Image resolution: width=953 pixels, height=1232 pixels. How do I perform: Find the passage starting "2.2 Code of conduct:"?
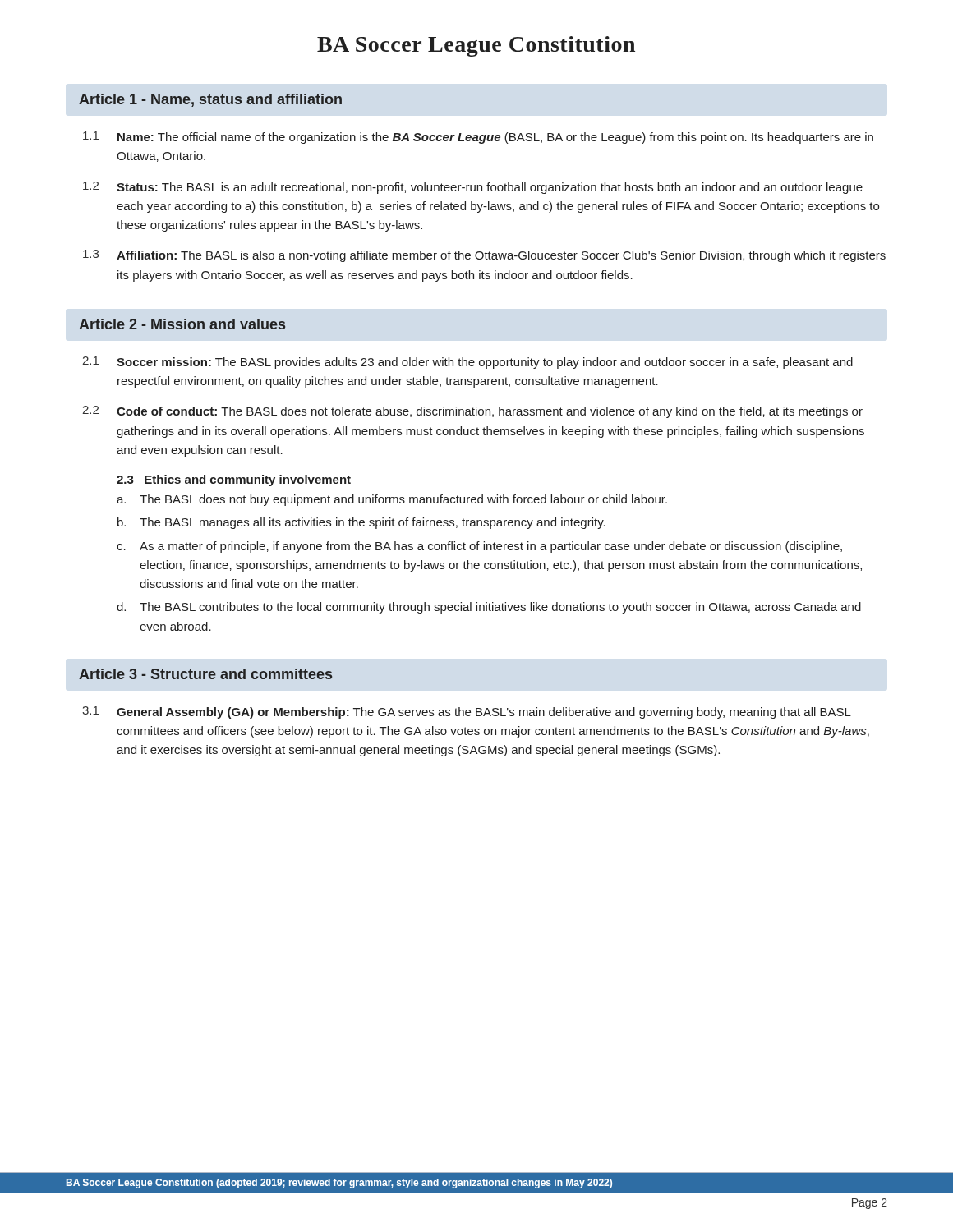coord(485,431)
